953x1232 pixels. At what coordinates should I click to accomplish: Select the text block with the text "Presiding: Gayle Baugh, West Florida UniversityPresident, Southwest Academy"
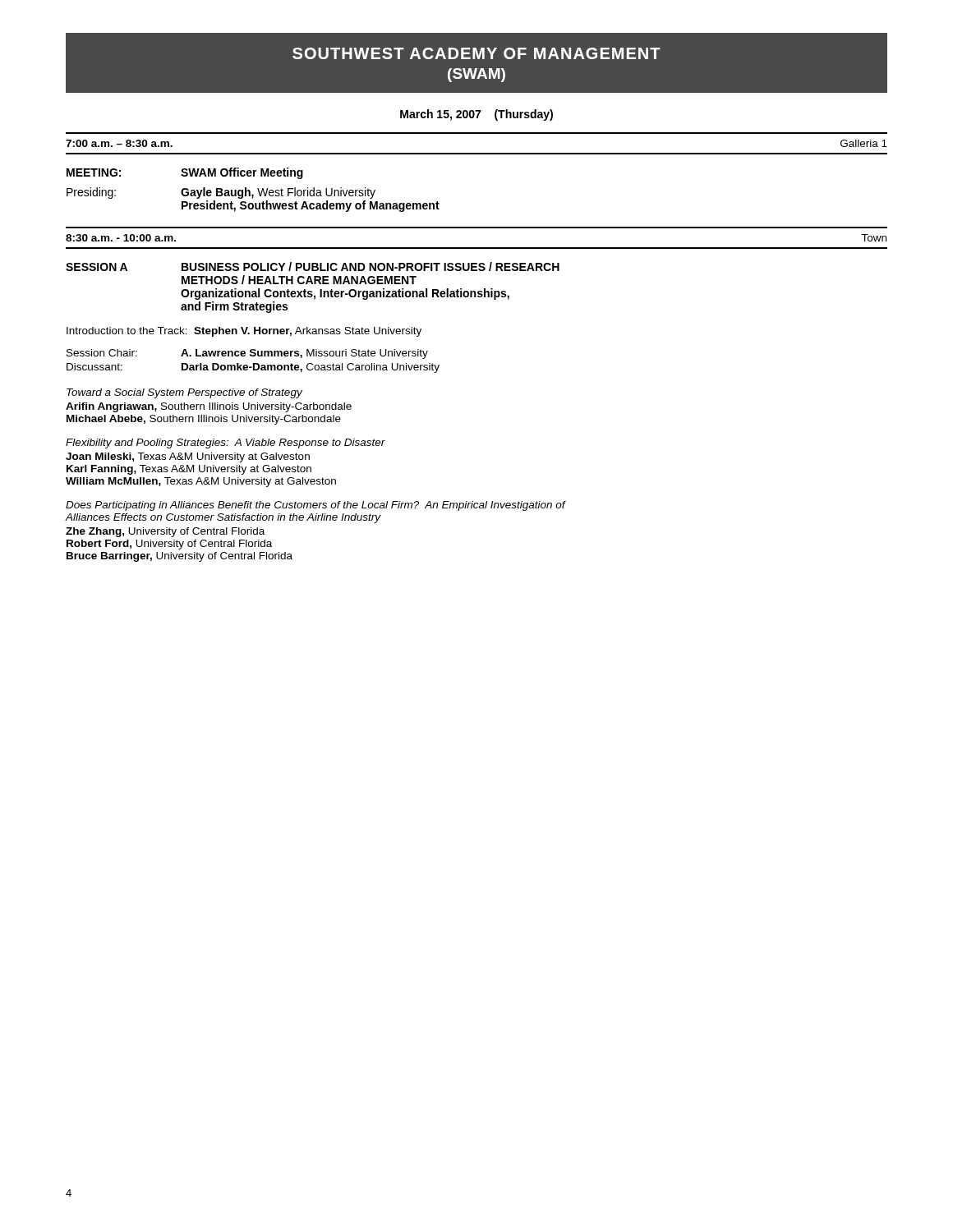(x=252, y=199)
